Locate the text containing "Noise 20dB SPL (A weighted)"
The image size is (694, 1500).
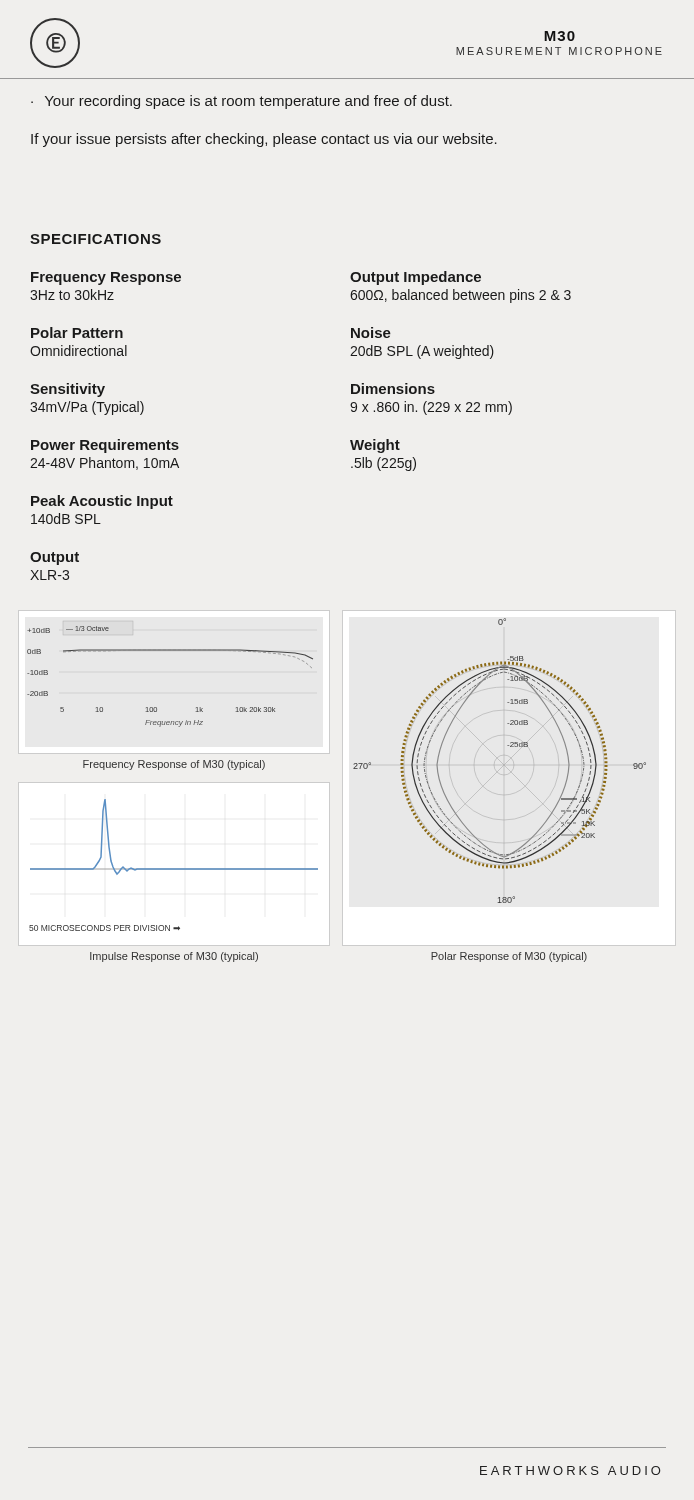click(x=371, y=332)
